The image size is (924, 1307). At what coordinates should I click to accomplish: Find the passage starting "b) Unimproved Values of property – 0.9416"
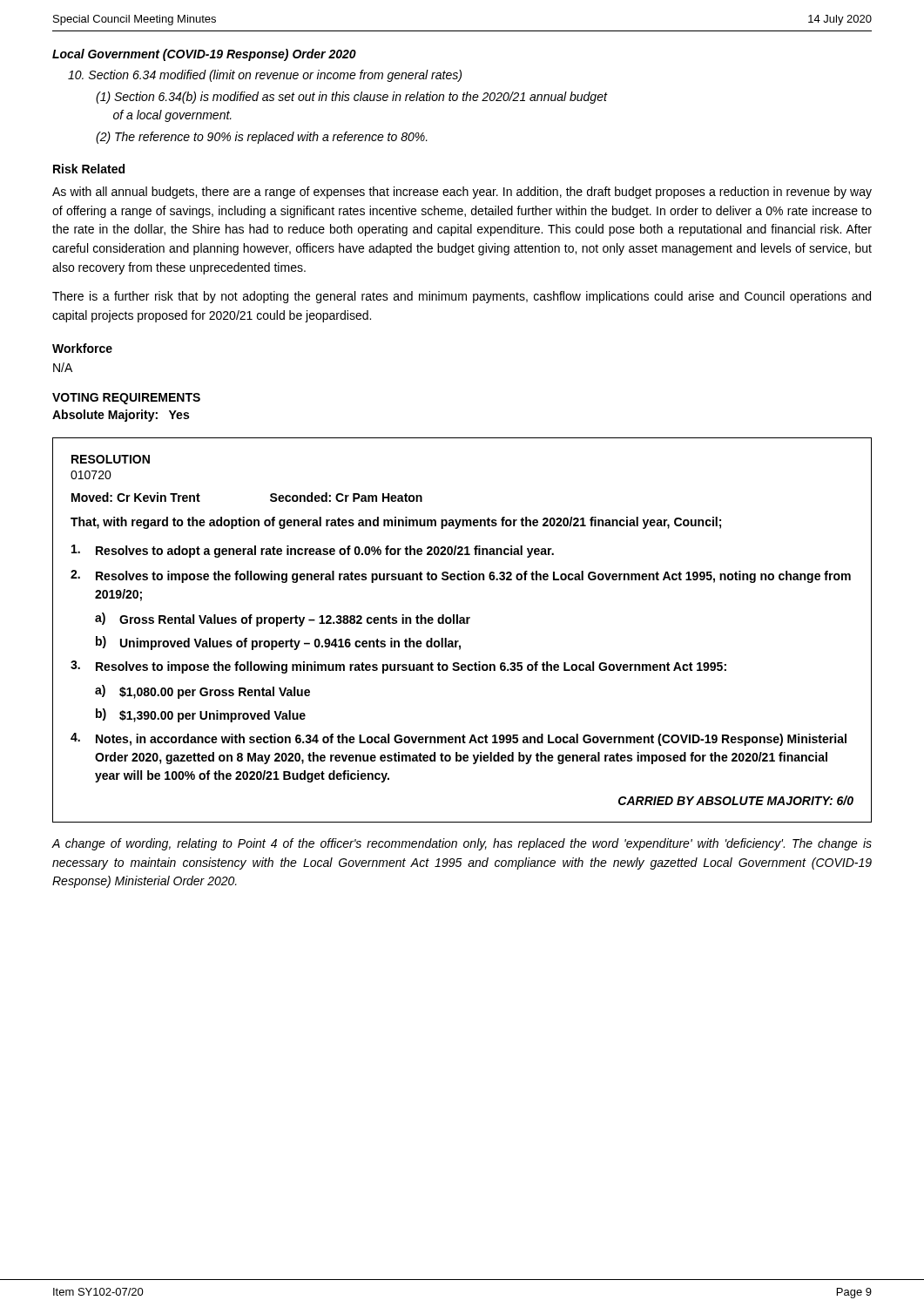[278, 643]
